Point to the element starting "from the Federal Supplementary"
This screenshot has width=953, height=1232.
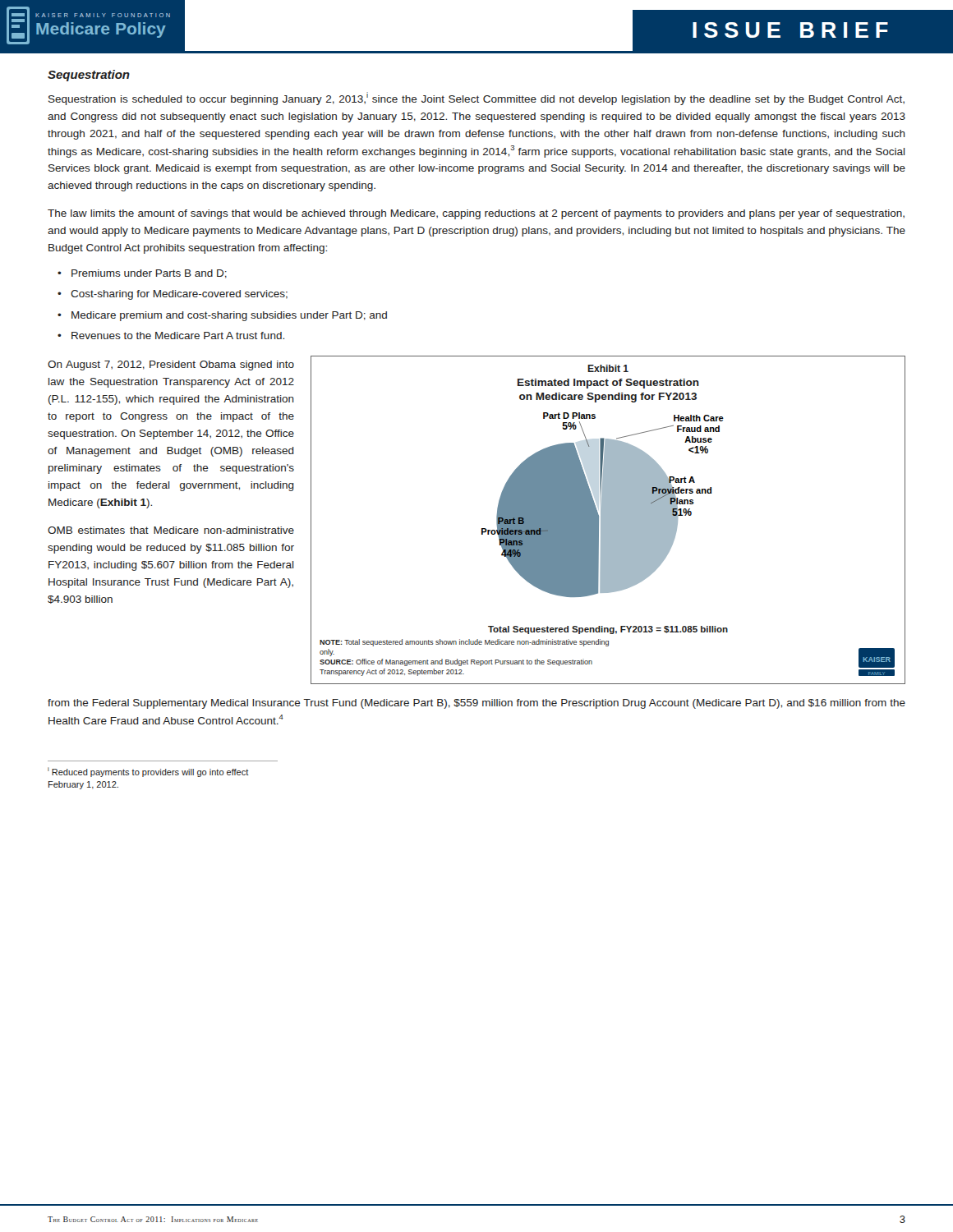coord(476,712)
